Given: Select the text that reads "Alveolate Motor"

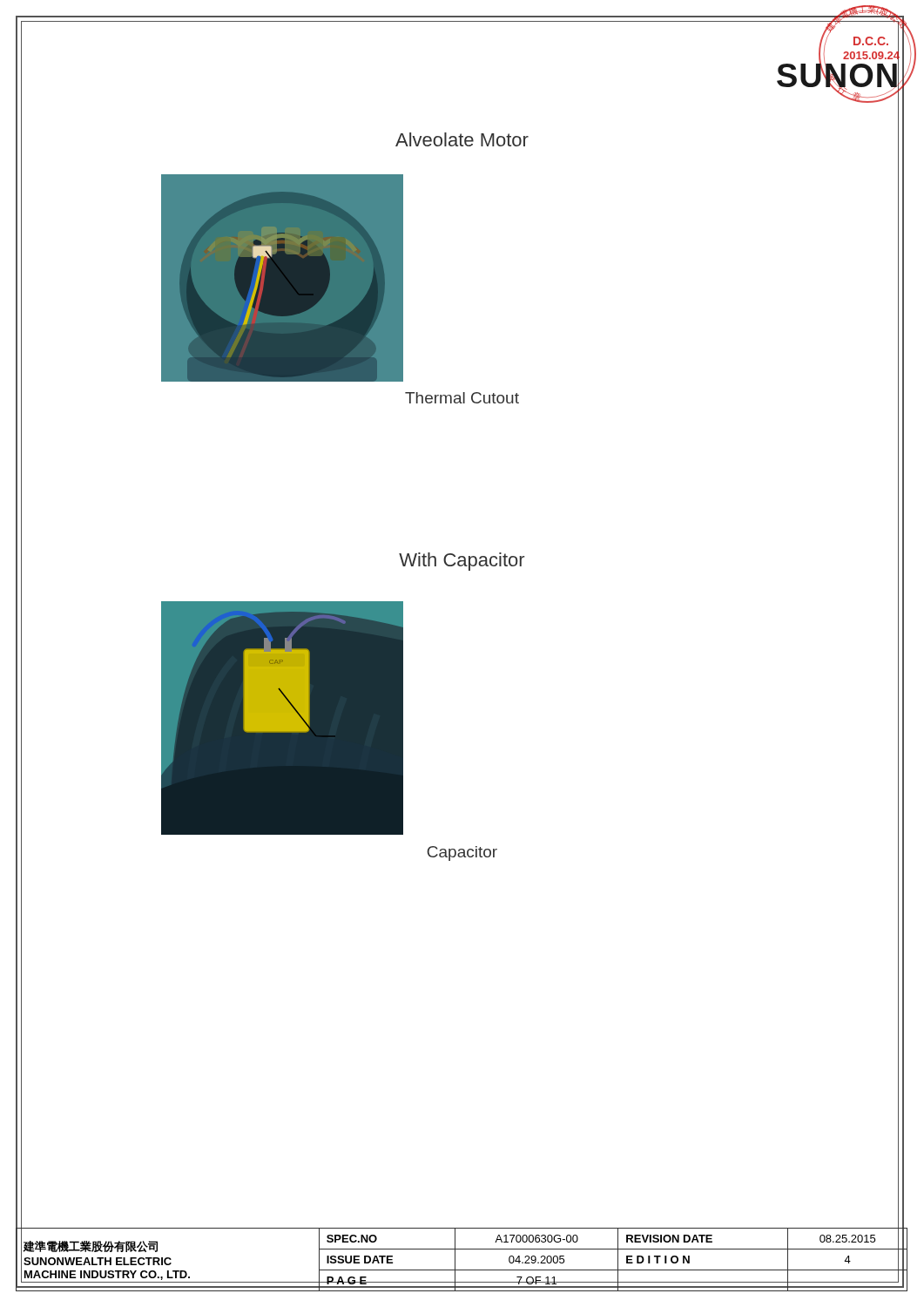Looking at the screenshot, I should point(462,140).
